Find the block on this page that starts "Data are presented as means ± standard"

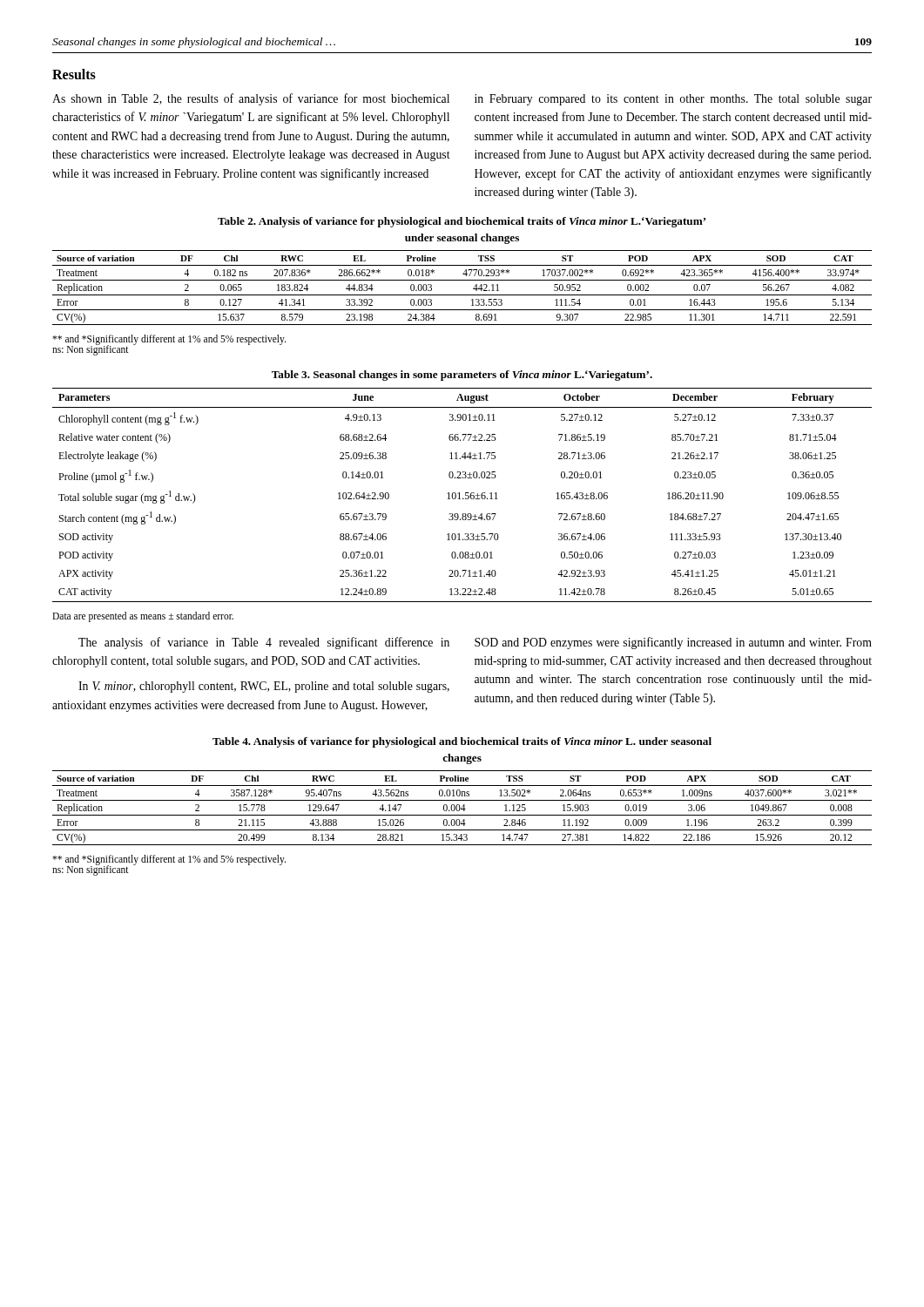[x=143, y=616]
